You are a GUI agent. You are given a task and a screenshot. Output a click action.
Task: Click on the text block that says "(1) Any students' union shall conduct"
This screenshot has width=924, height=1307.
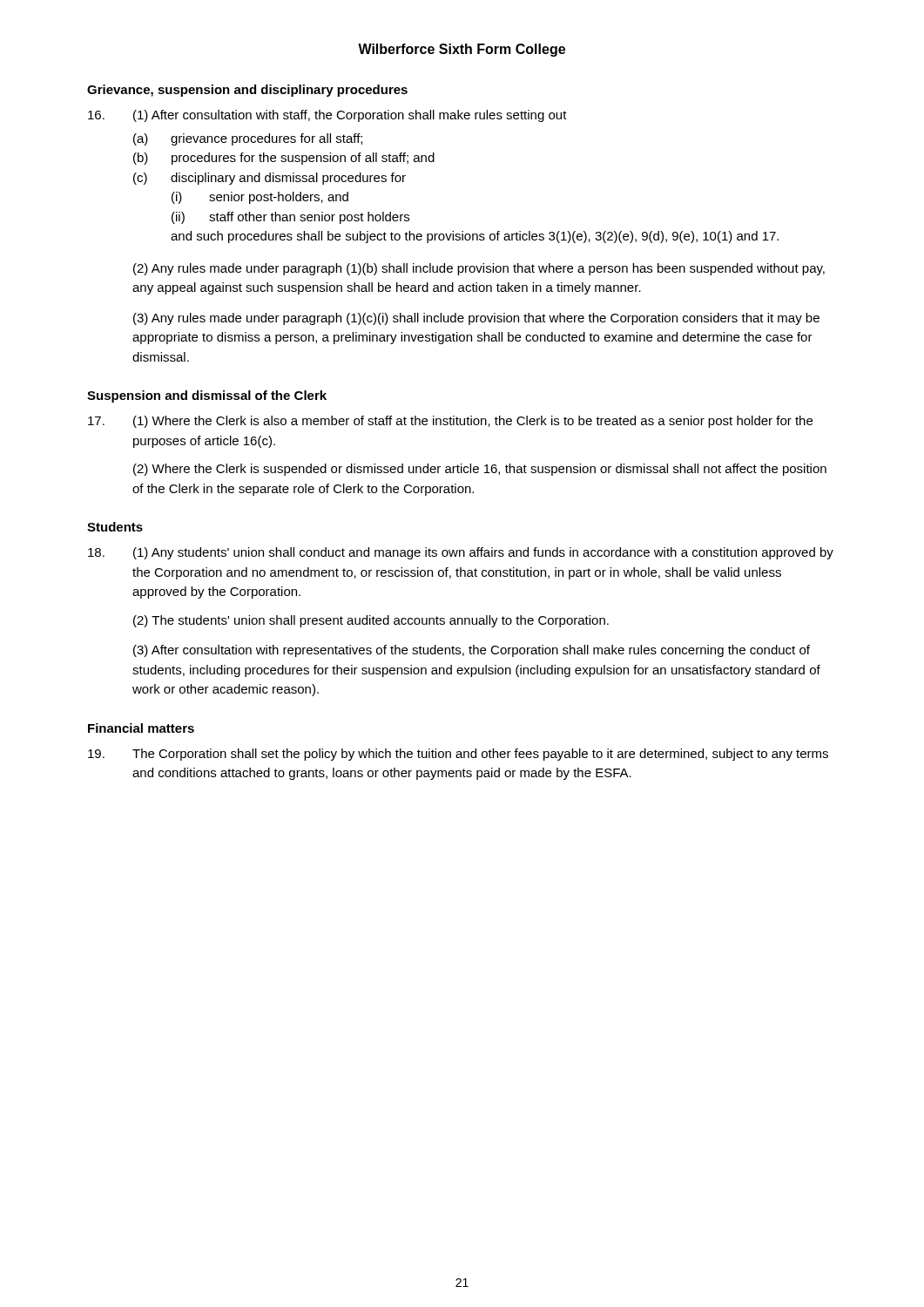462,572
